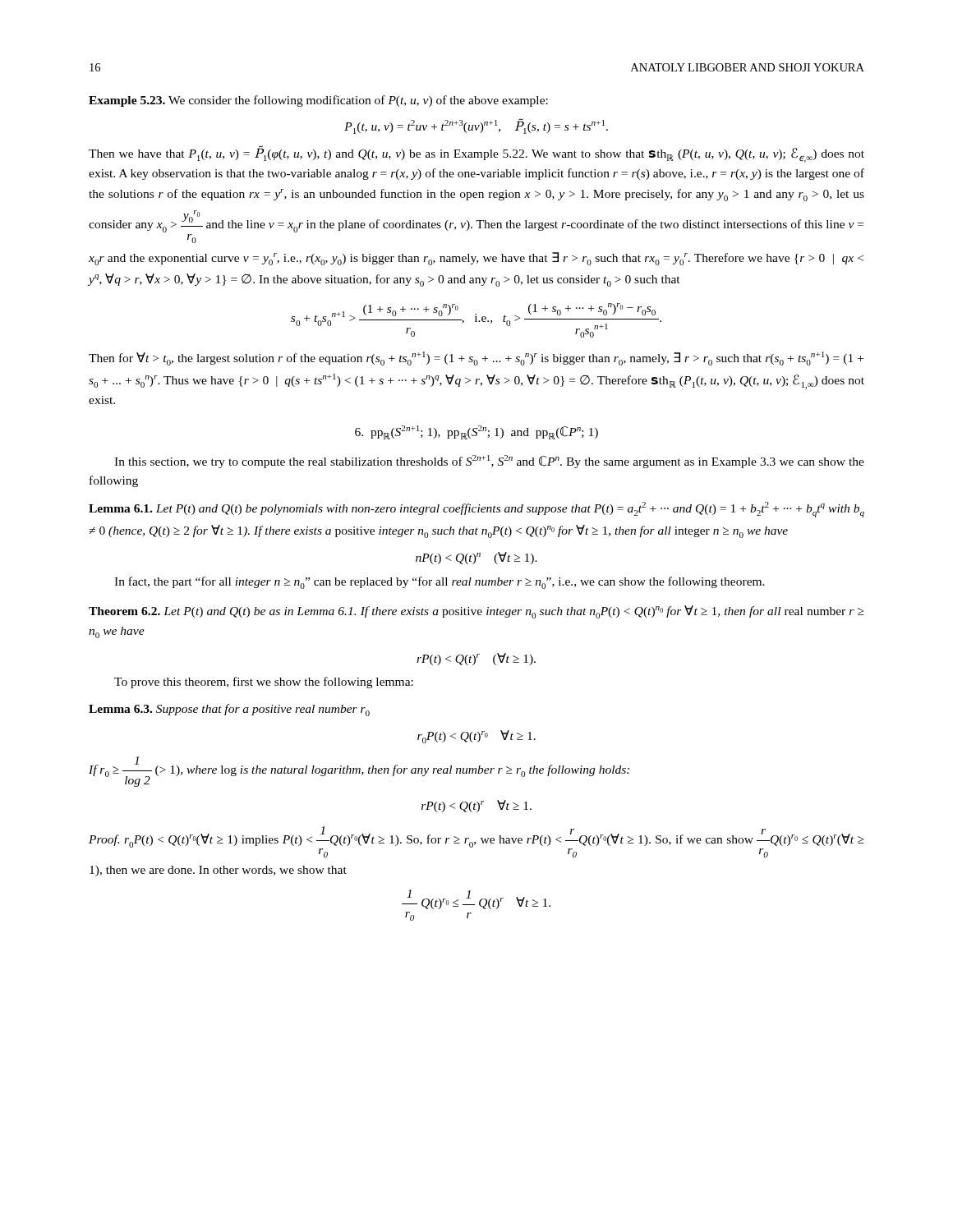Navigate to the passage starting "Lemma 6.1. Let P(t) and Q(t) be"

(476, 520)
